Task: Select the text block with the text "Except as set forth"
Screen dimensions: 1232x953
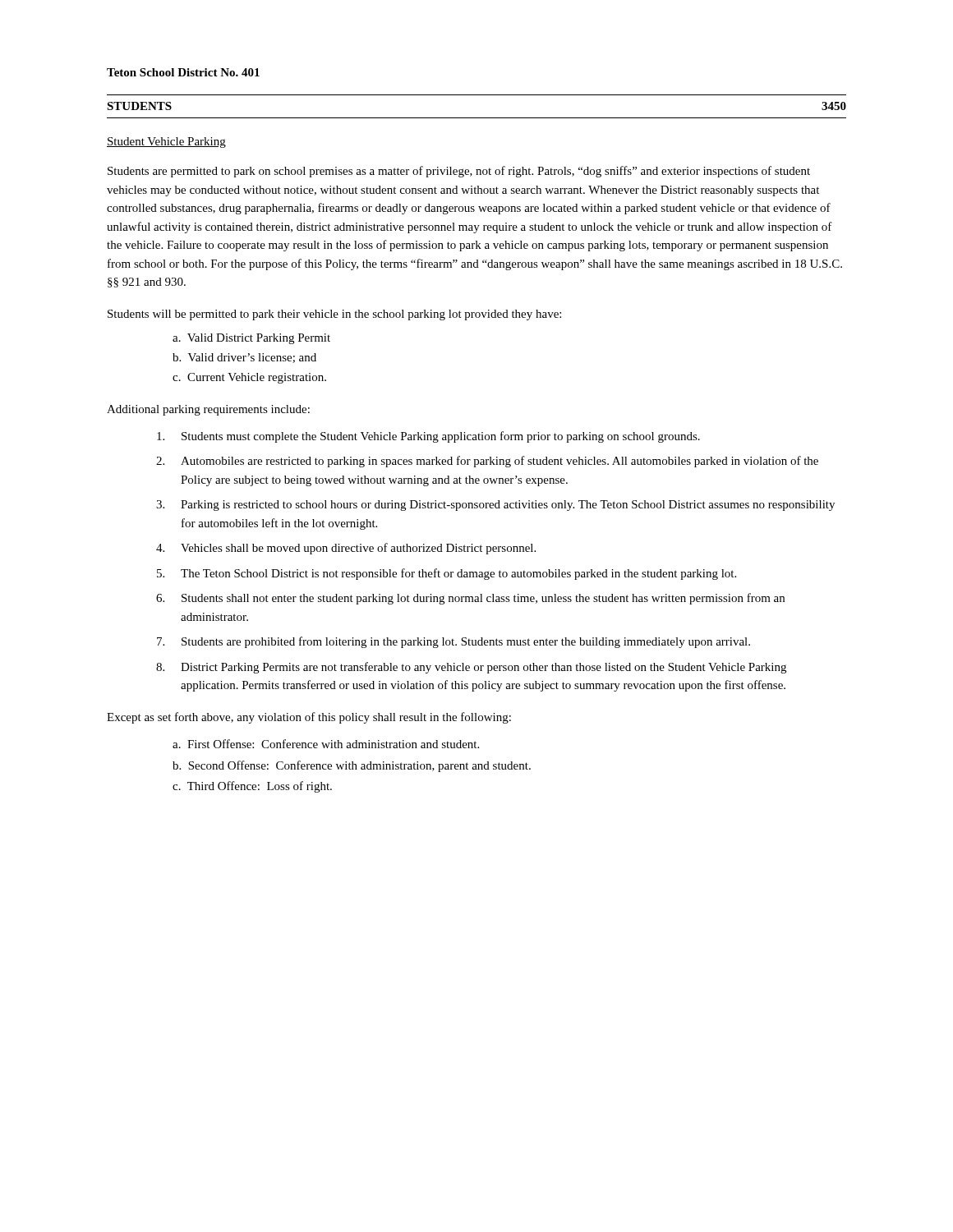Action: (309, 717)
